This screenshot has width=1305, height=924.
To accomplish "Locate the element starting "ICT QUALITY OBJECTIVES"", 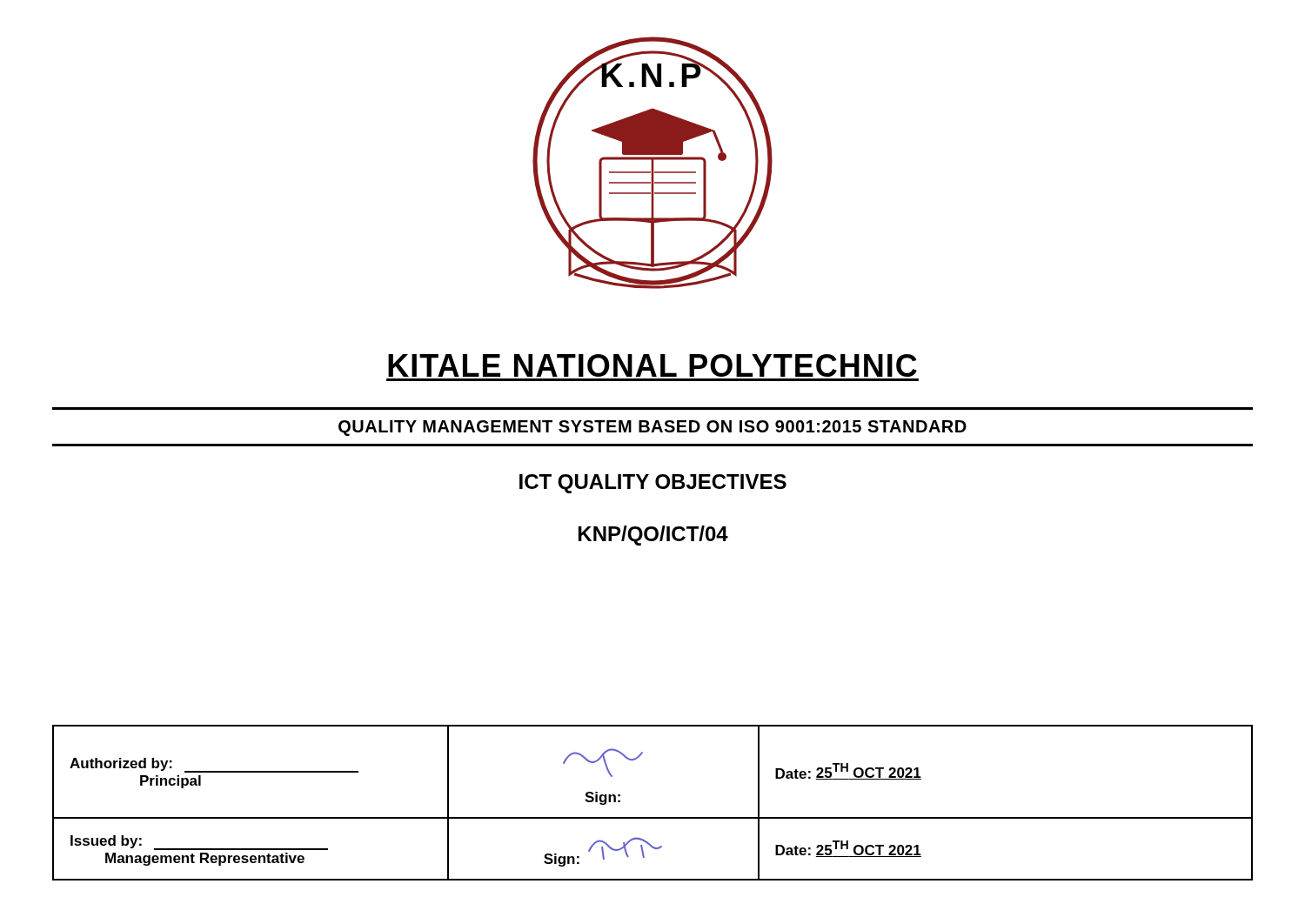I will (x=652, y=482).
